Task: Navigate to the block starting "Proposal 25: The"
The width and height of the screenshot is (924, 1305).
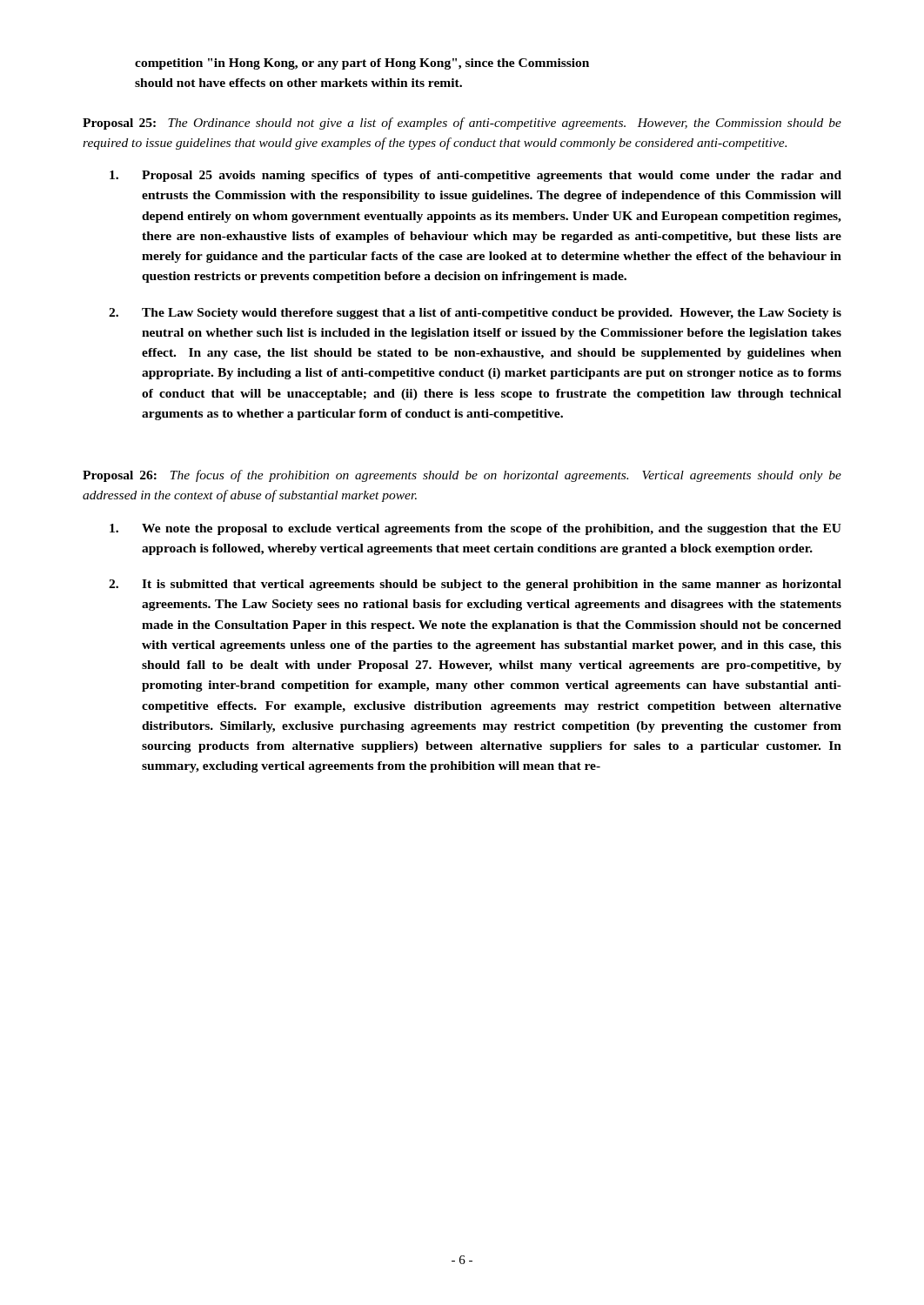Action: click(462, 132)
